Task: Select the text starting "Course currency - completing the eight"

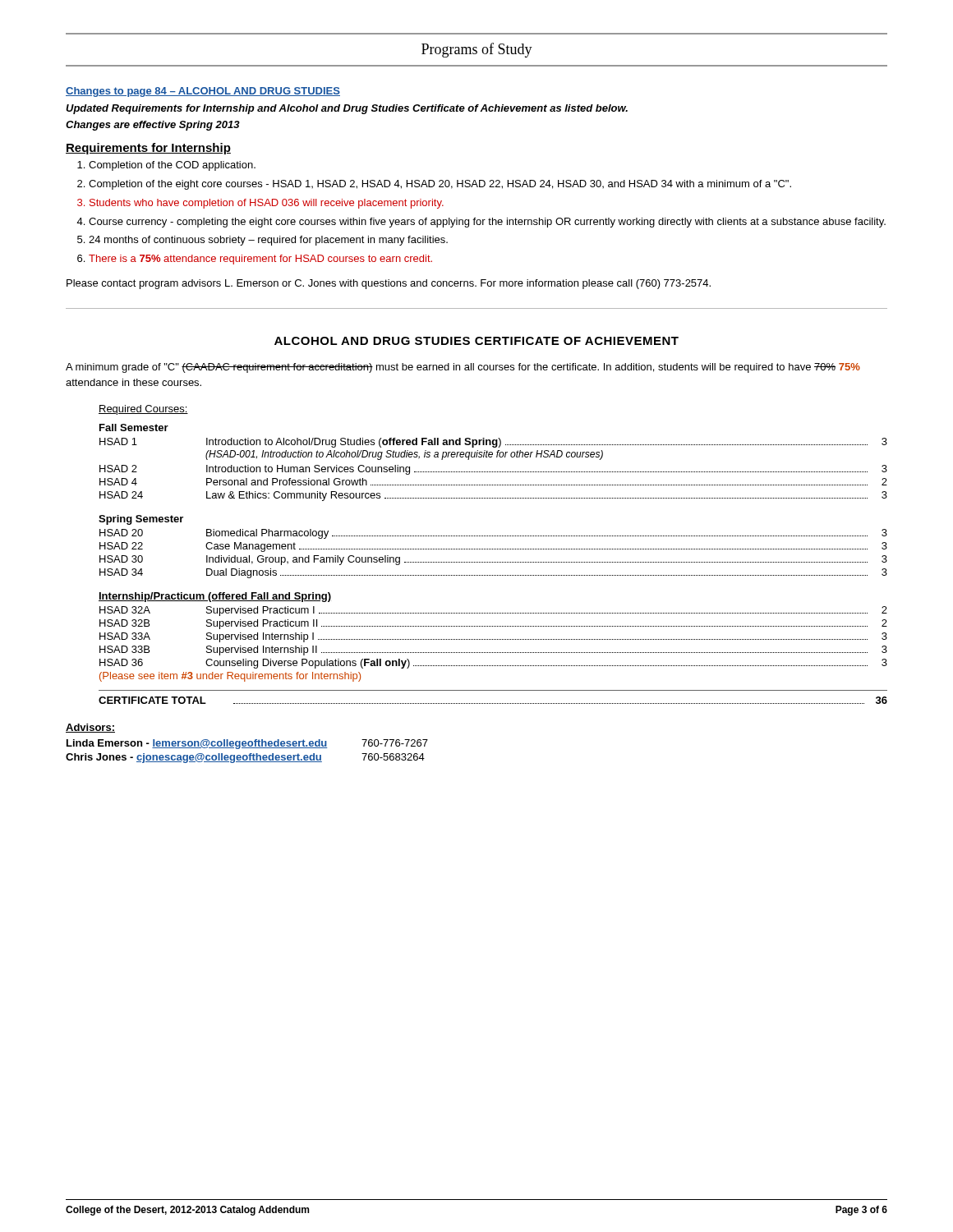Action: (x=488, y=221)
